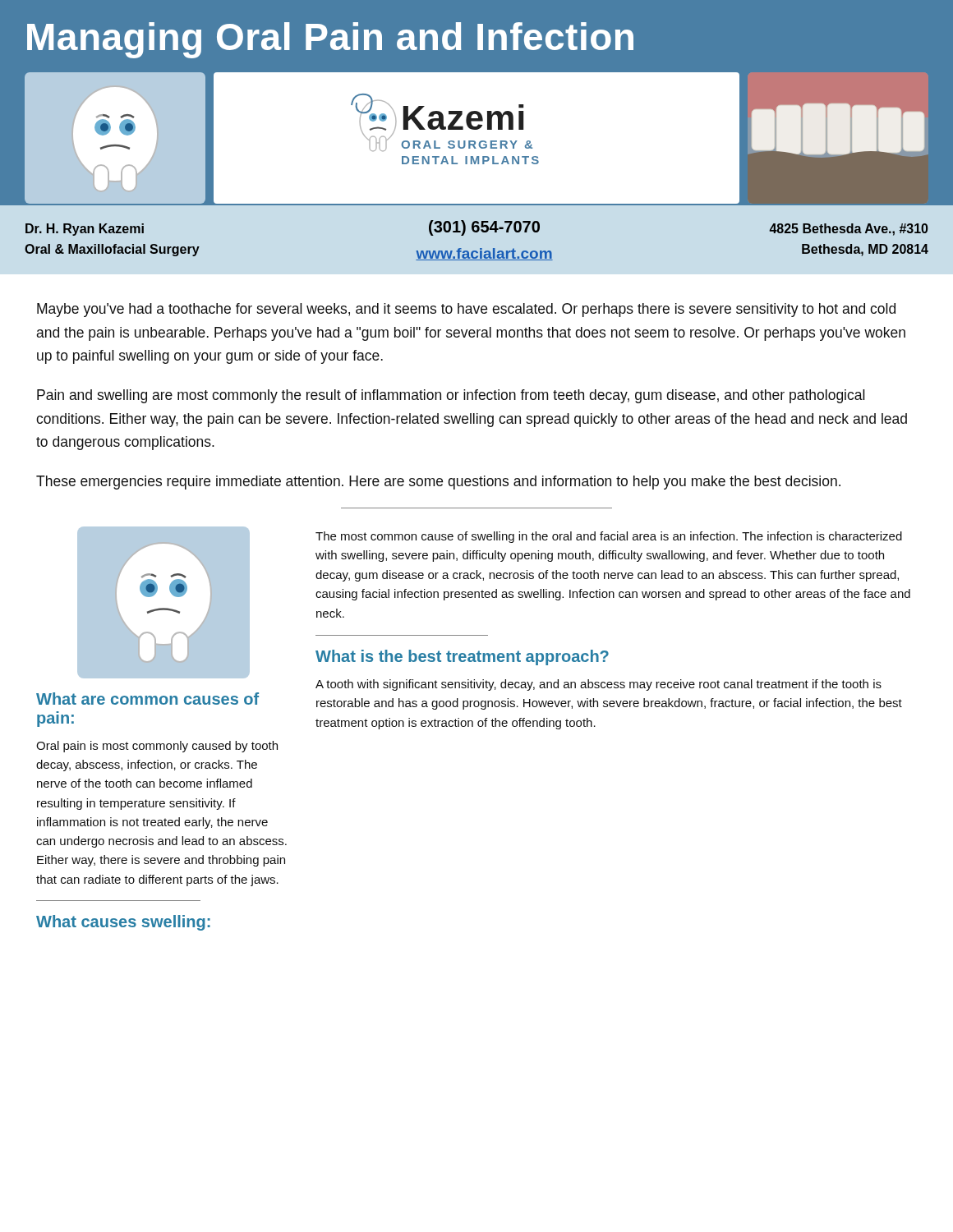Point to "What are common causes of pain:"
This screenshot has width=953, height=1232.
tap(148, 708)
